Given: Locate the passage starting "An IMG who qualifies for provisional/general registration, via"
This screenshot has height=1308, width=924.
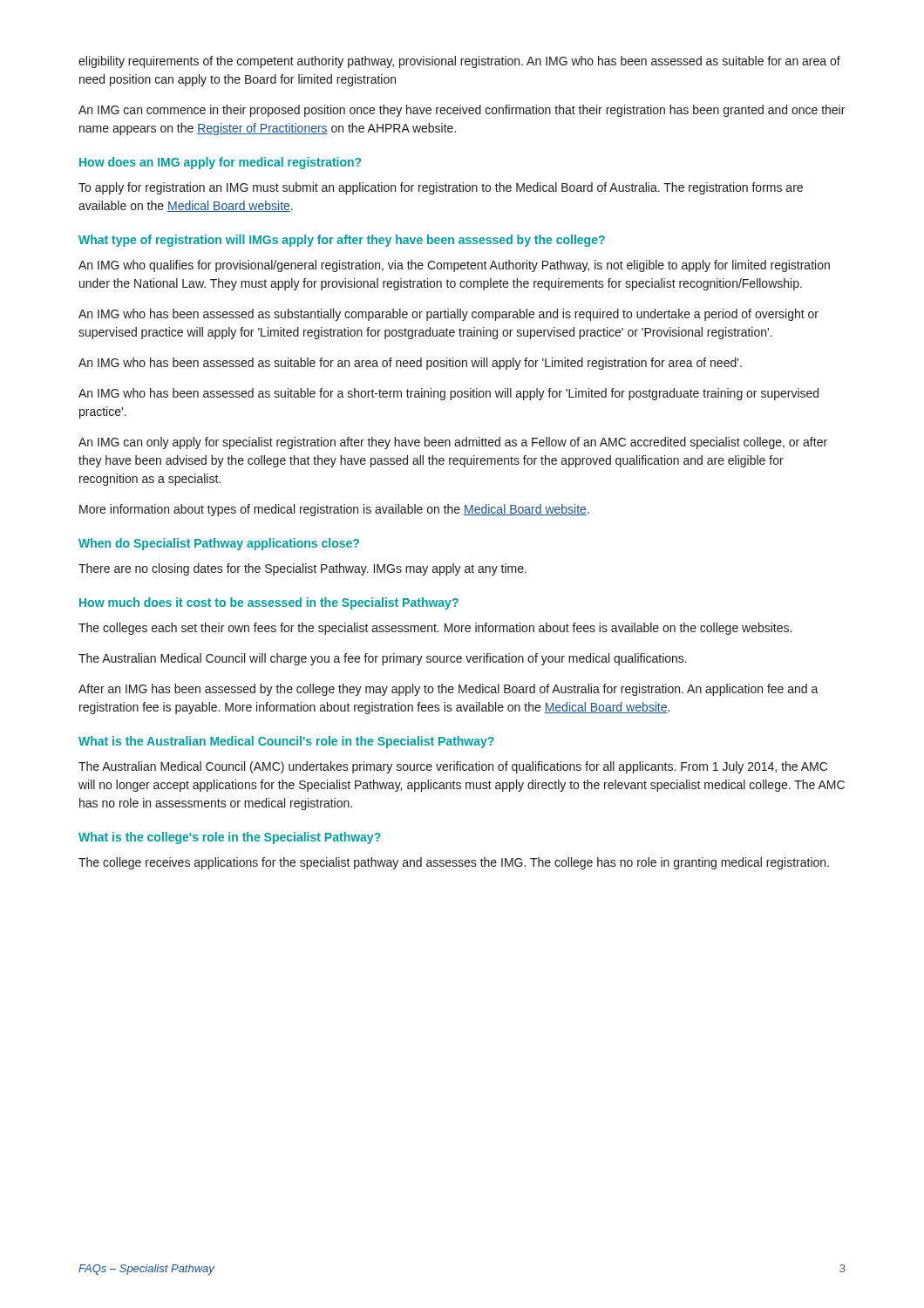Looking at the screenshot, I should tap(462, 275).
